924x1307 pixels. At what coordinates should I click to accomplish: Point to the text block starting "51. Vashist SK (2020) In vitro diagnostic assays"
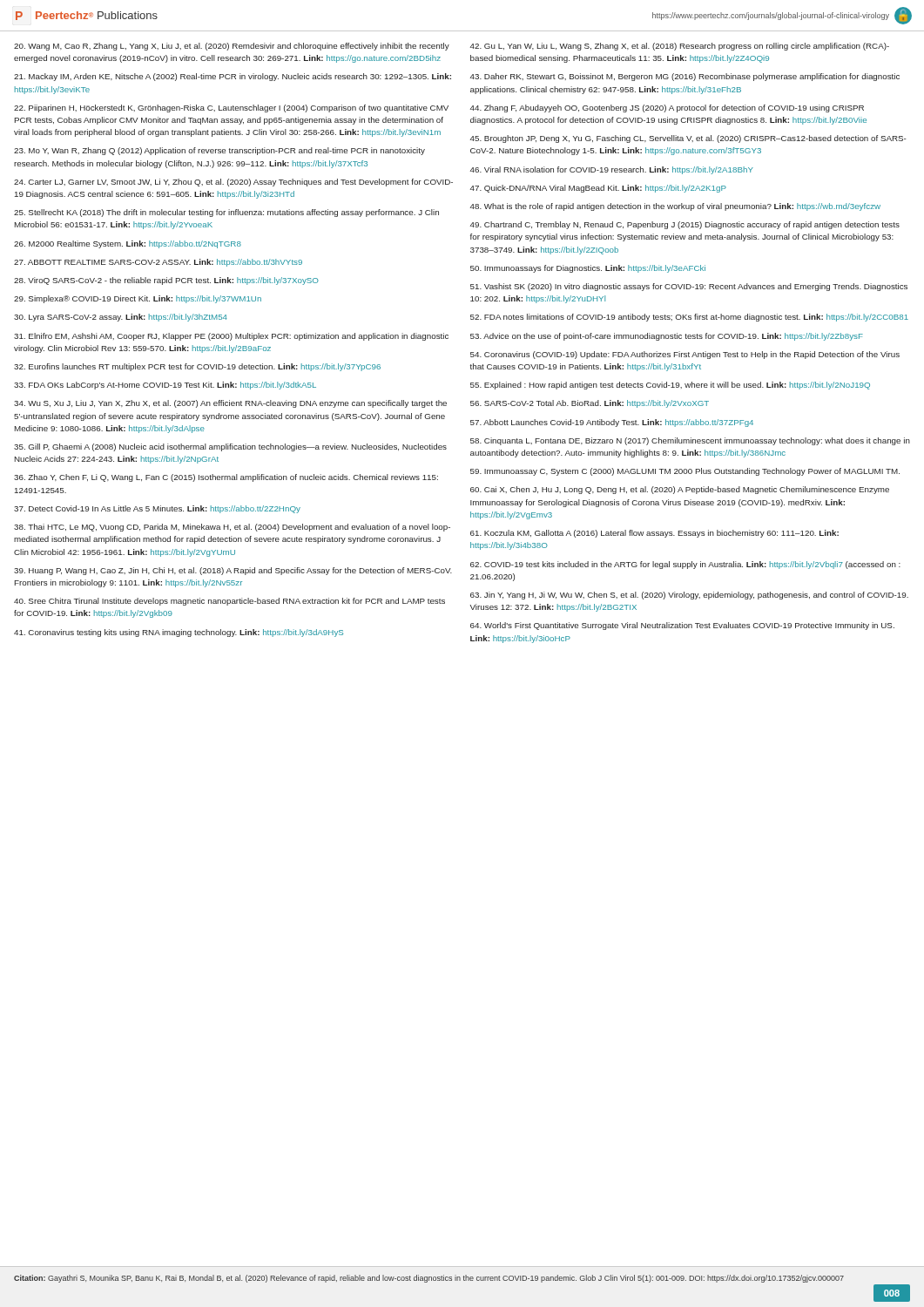tap(689, 293)
